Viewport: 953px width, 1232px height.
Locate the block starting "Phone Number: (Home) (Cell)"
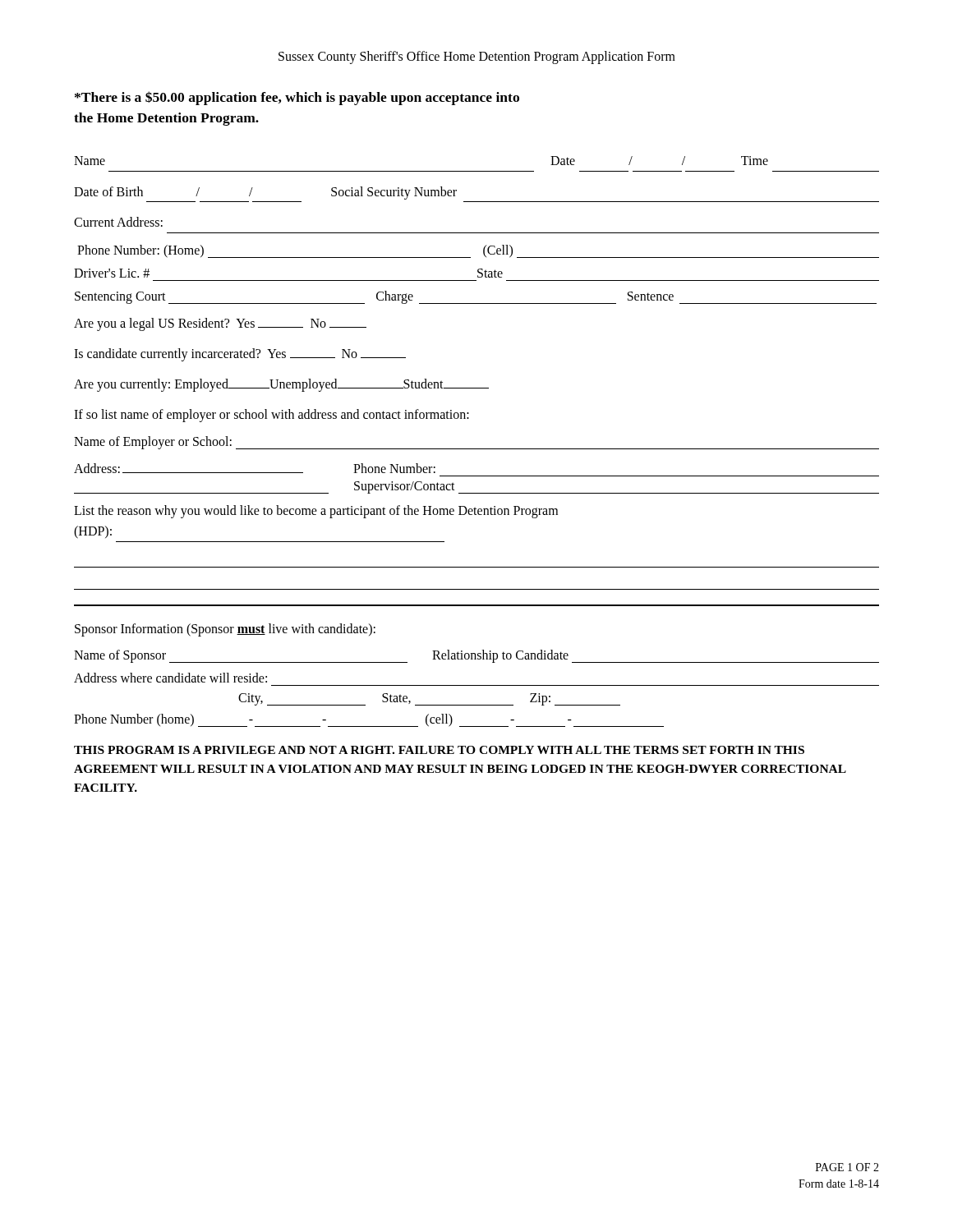coord(476,250)
